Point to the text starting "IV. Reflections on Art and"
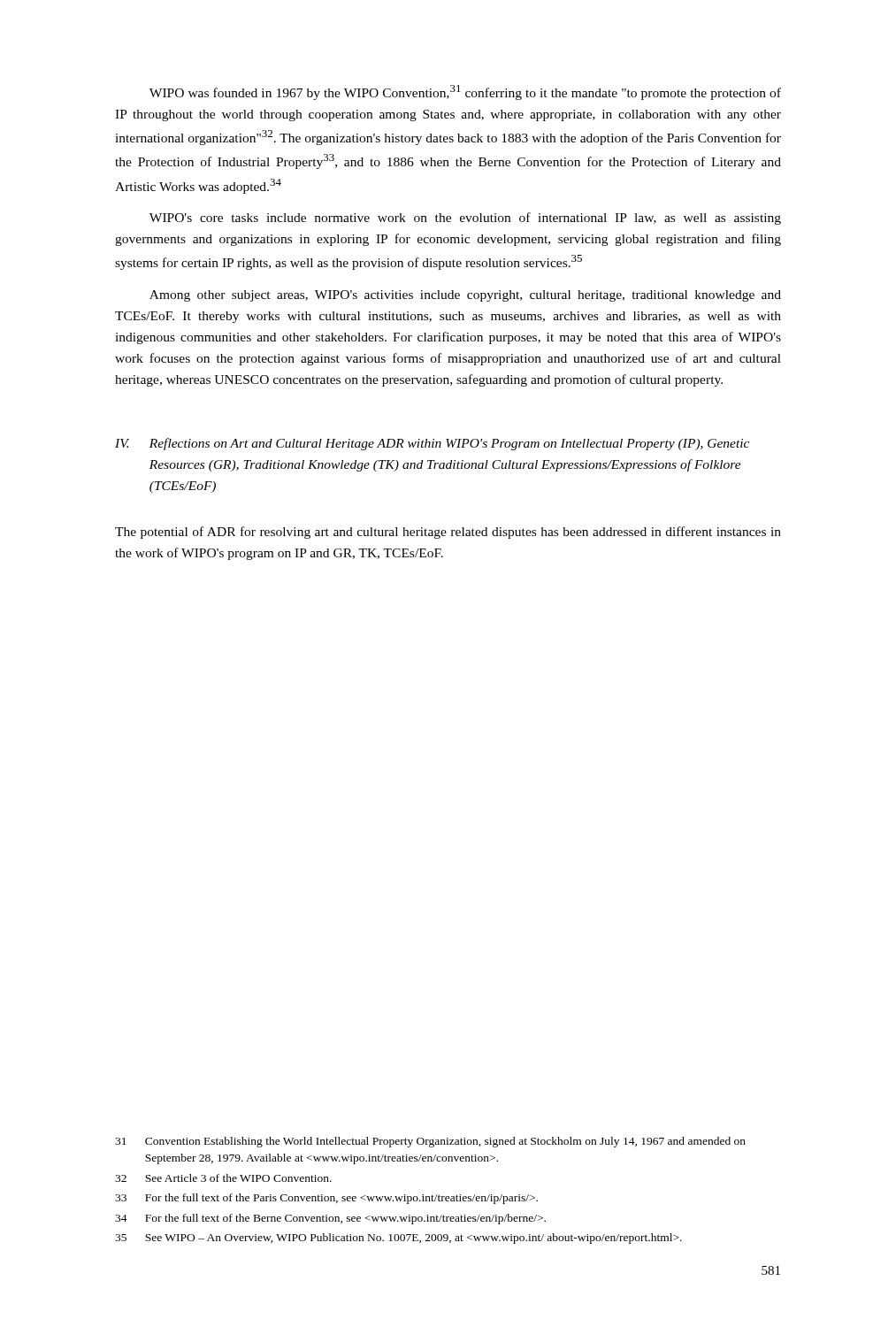This screenshot has width=896, height=1327. pos(448,465)
